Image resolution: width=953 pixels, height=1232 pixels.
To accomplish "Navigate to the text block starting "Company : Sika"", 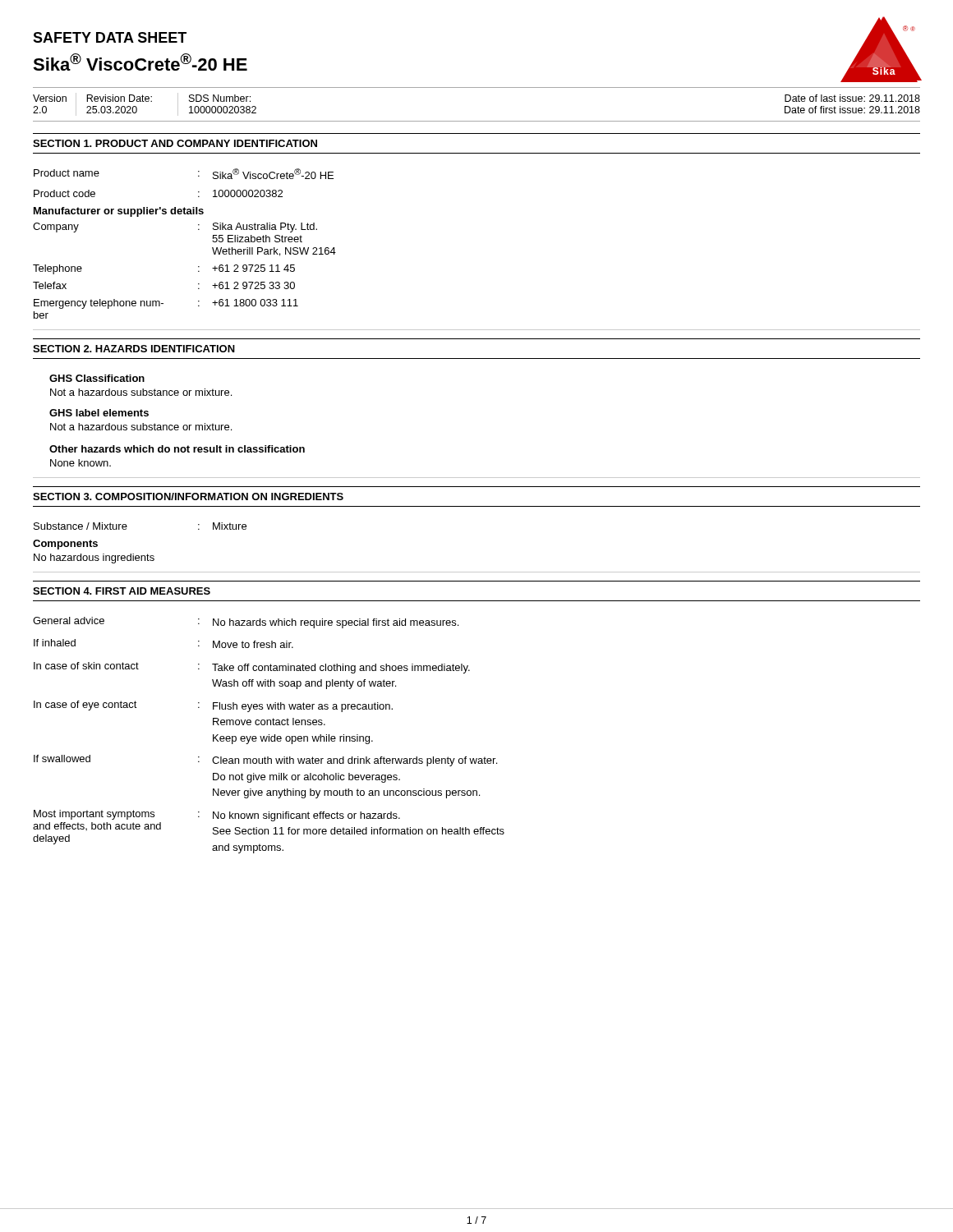I will 57,227.
